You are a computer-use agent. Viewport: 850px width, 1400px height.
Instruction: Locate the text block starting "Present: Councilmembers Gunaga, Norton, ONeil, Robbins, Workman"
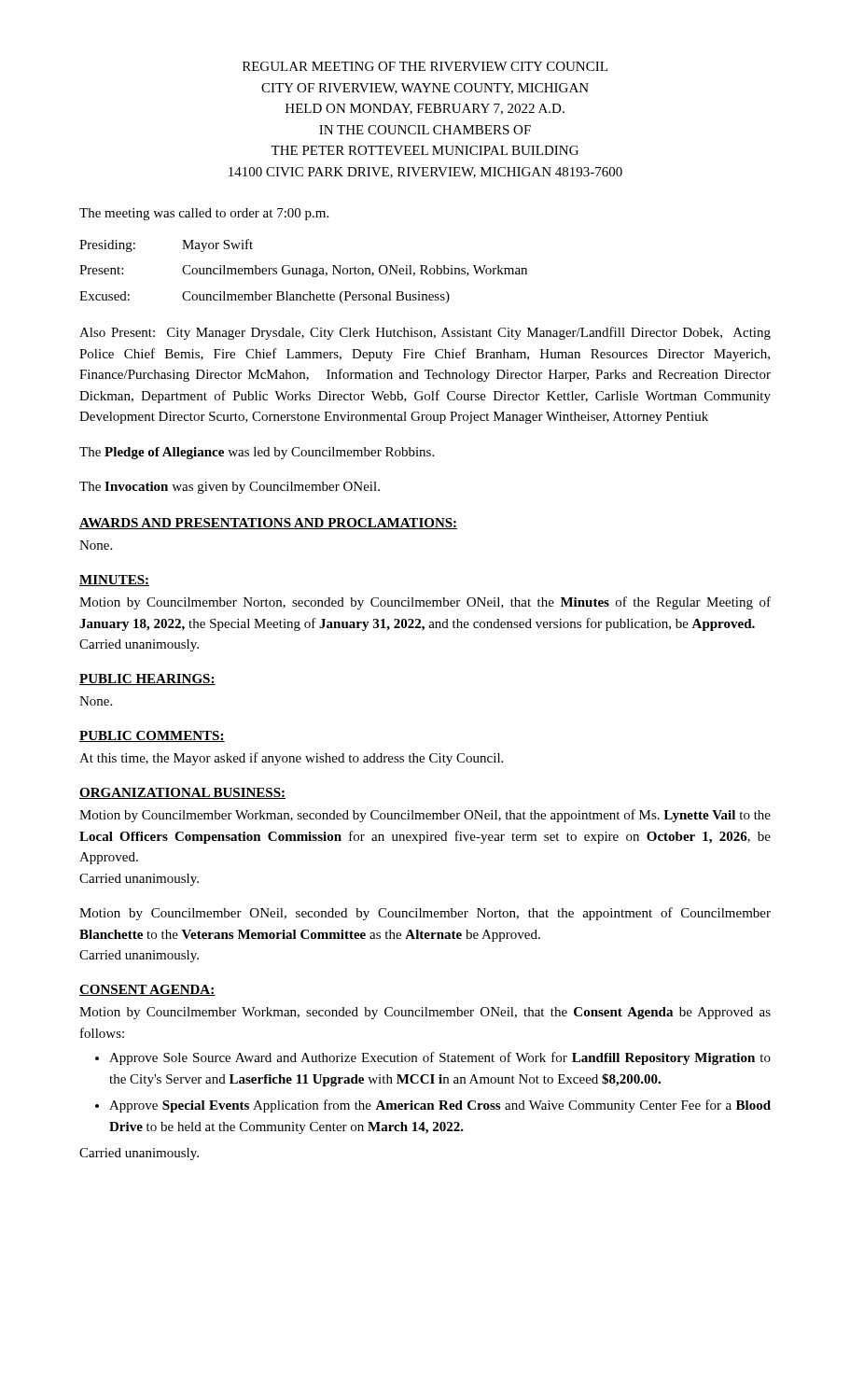425,270
